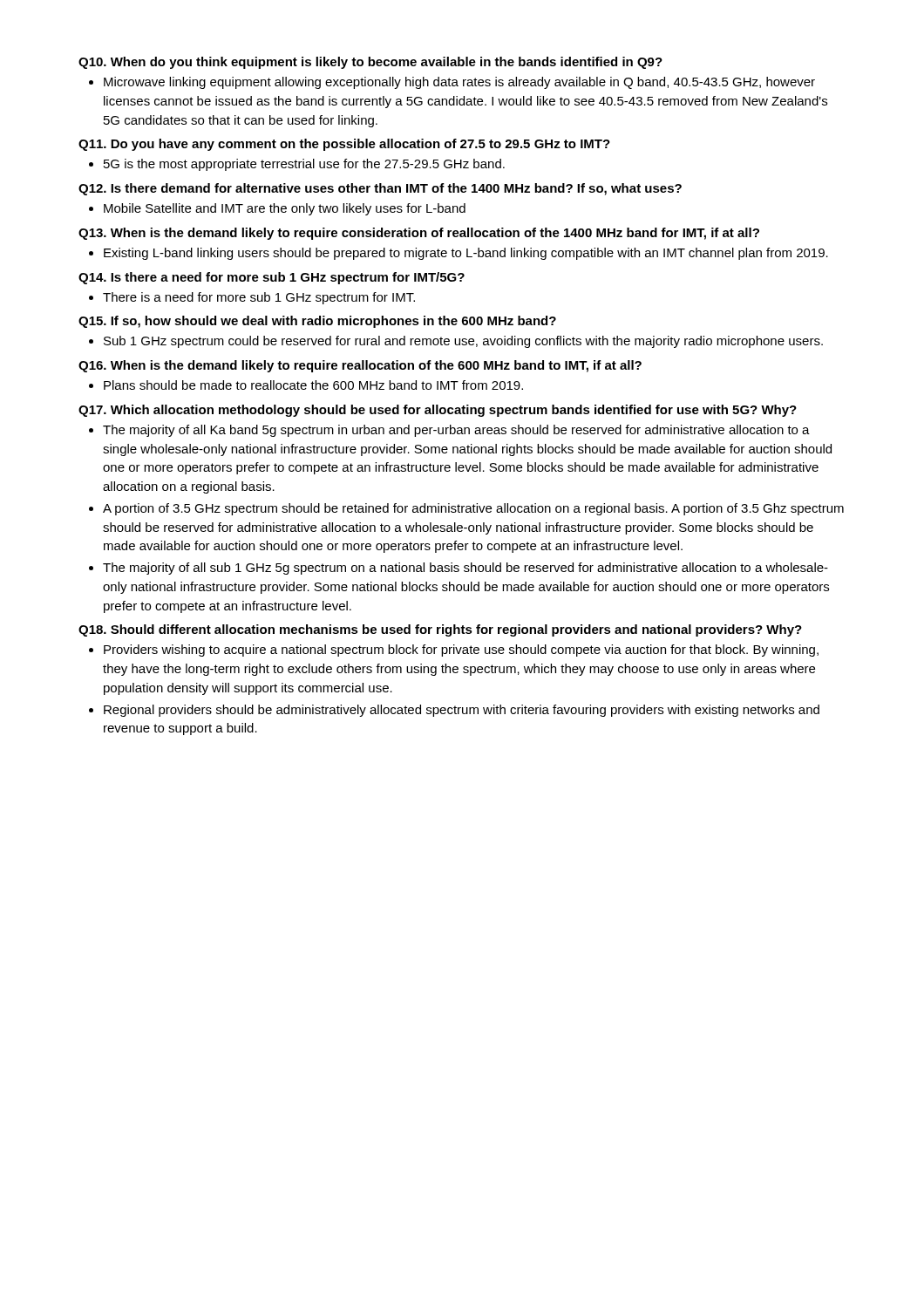Where is the passage that starts "There is a need"?
Screen dimensions: 1308x924
(x=259, y=296)
